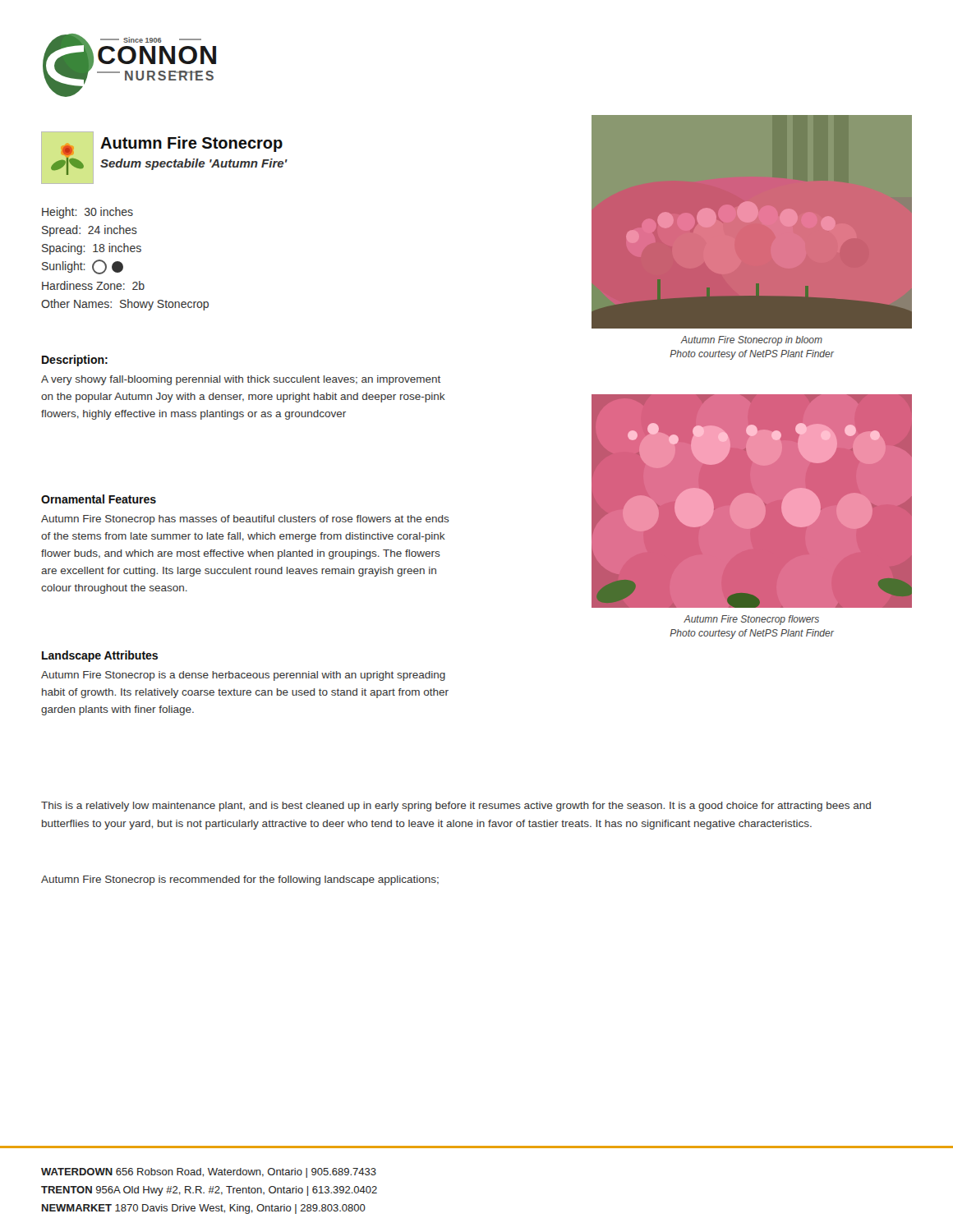Point to "Sedum spectabile 'Autumn Fire'"
Viewport: 953px width, 1232px height.
point(194,163)
